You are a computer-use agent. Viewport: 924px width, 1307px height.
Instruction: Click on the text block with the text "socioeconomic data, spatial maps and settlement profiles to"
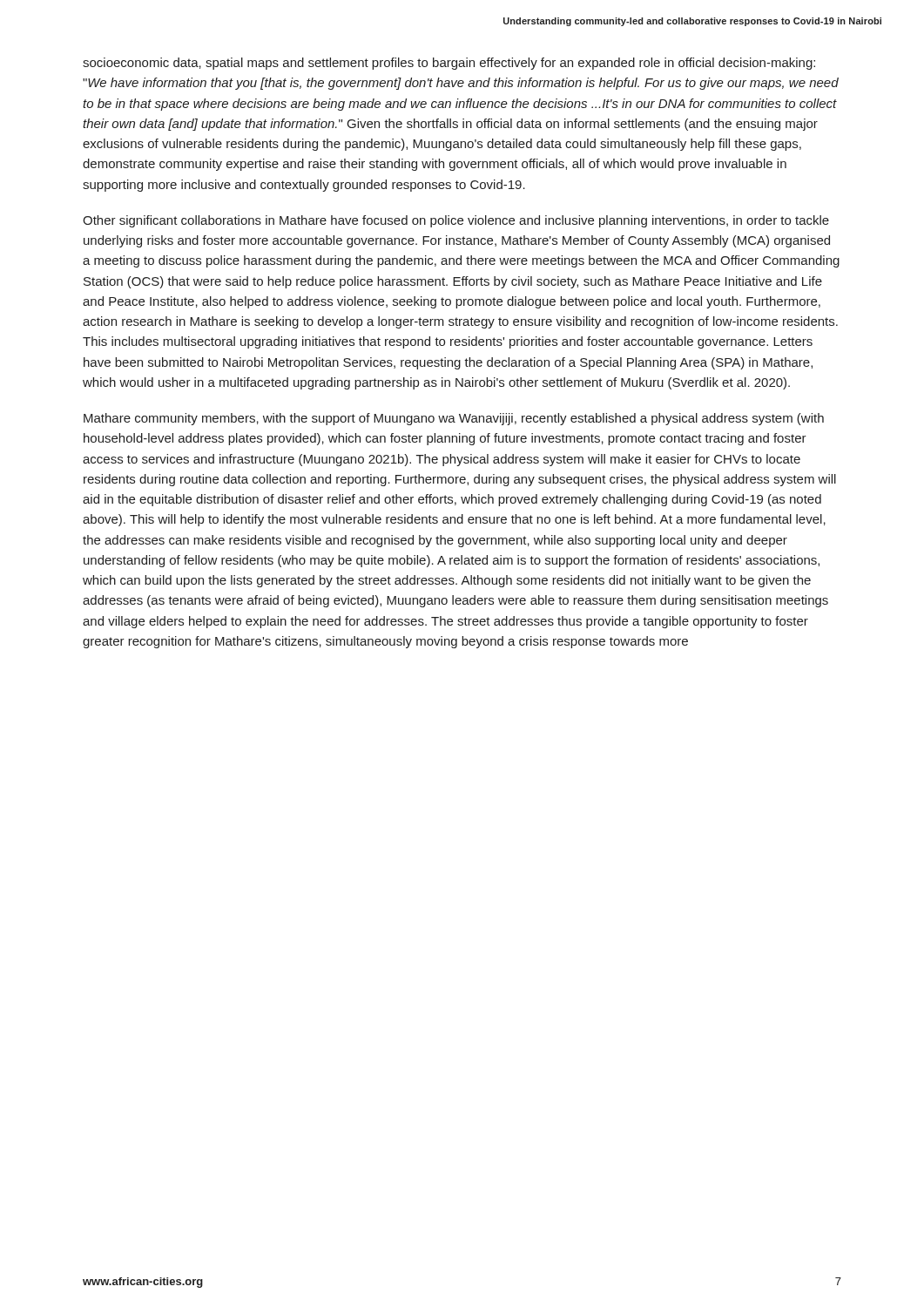460,123
